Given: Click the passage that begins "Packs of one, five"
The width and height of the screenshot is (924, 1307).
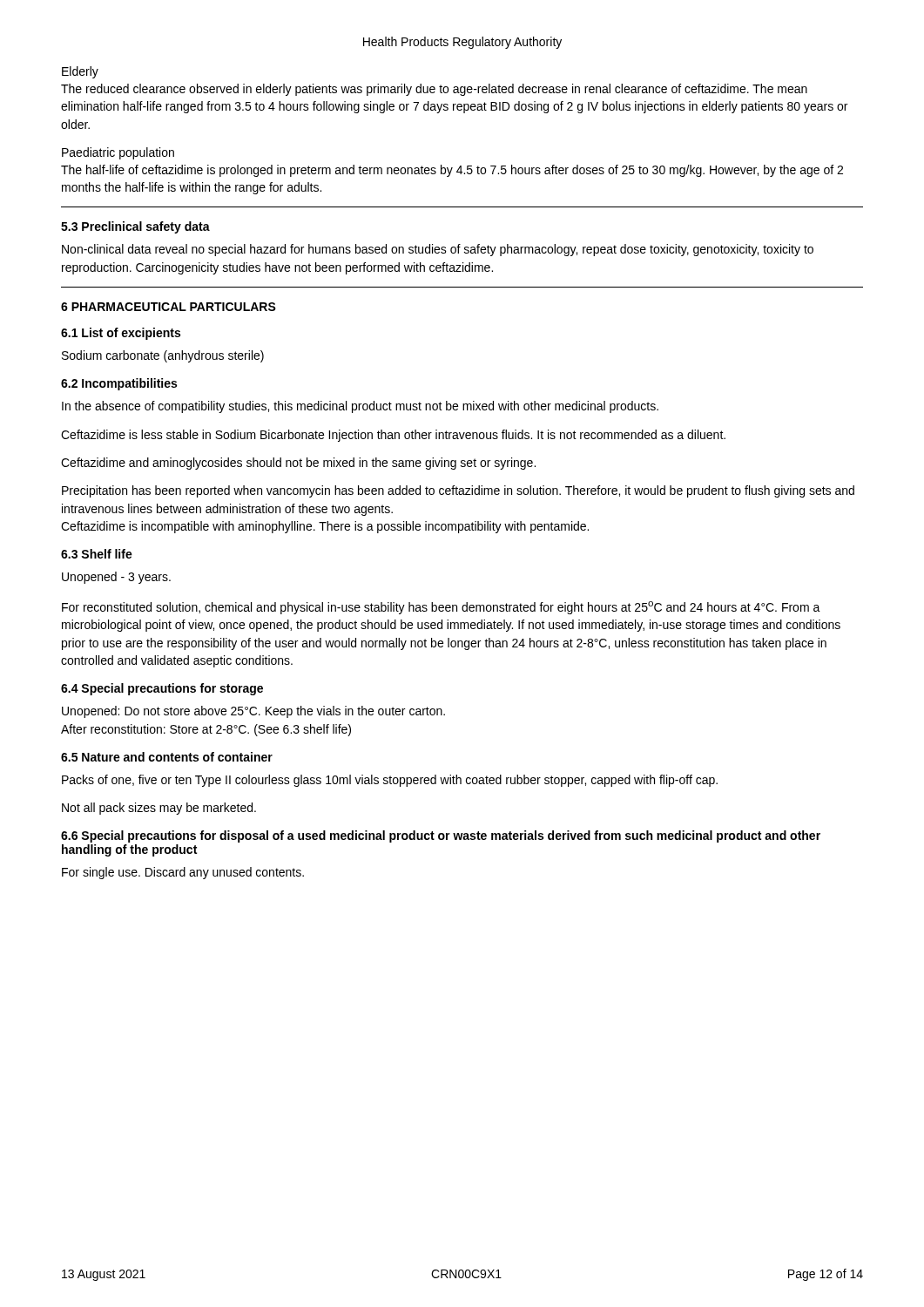Looking at the screenshot, I should tap(390, 780).
